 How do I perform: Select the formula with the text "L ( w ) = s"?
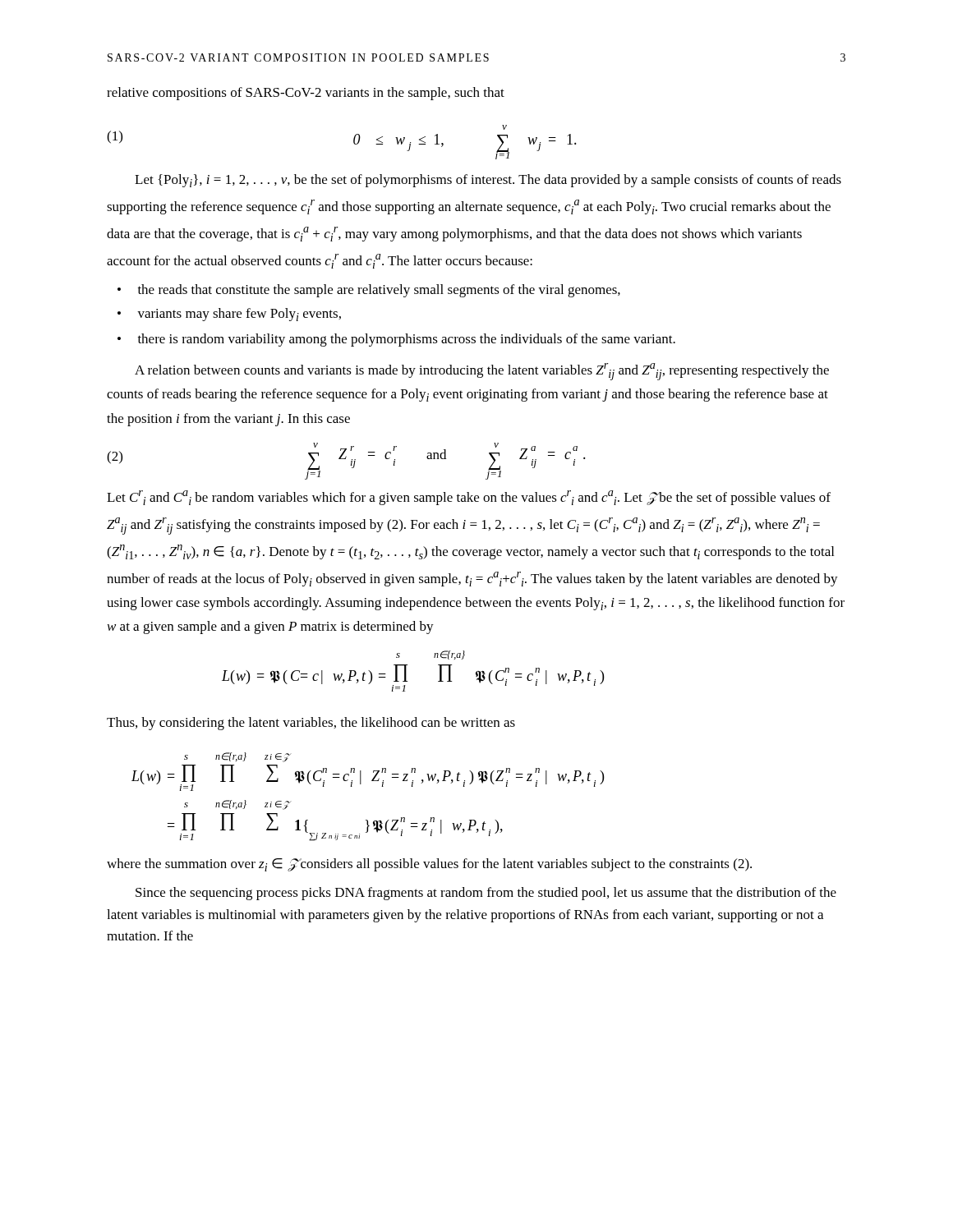tap(238, 757)
